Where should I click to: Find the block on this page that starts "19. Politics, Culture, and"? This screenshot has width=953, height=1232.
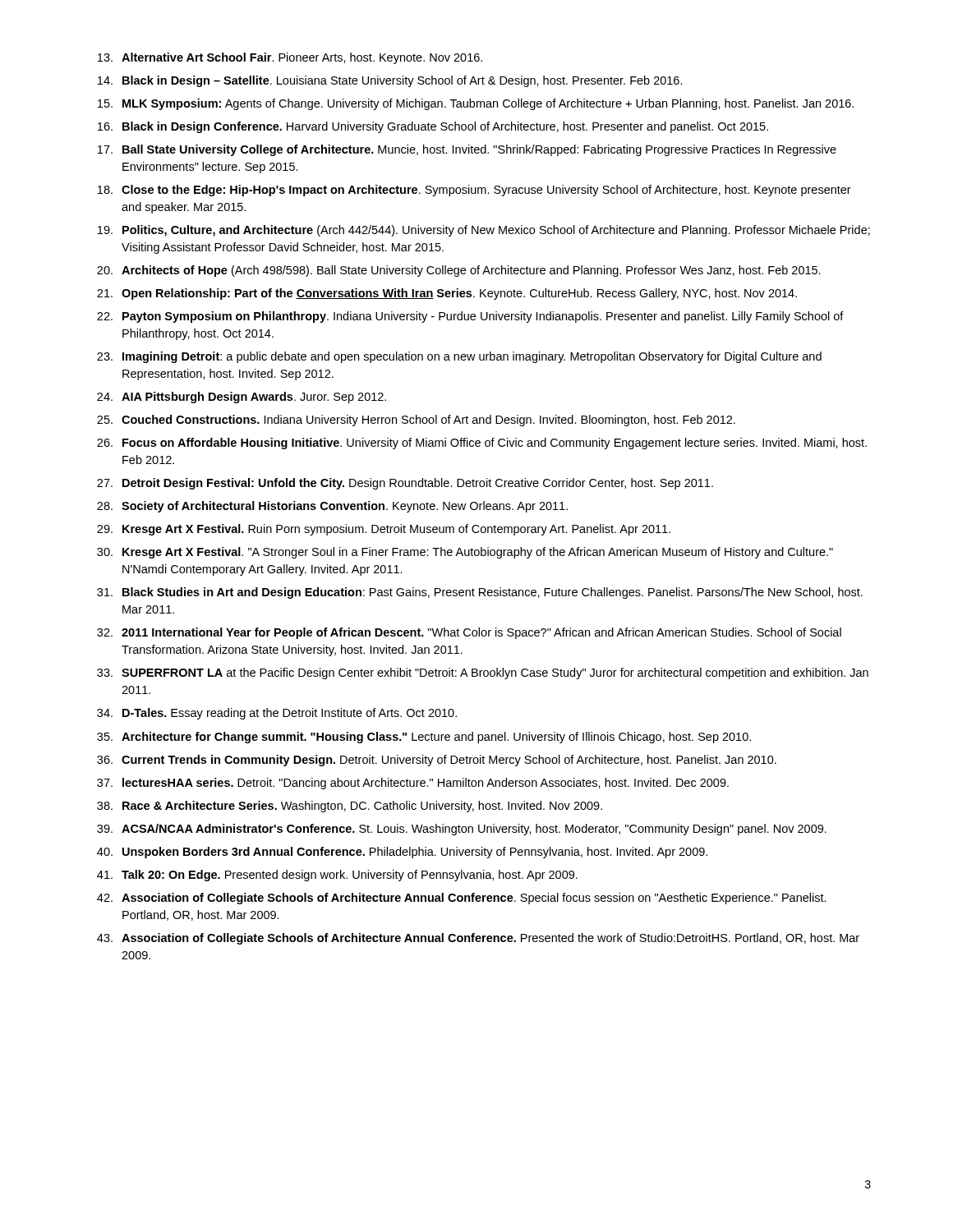click(x=476, y=239)
